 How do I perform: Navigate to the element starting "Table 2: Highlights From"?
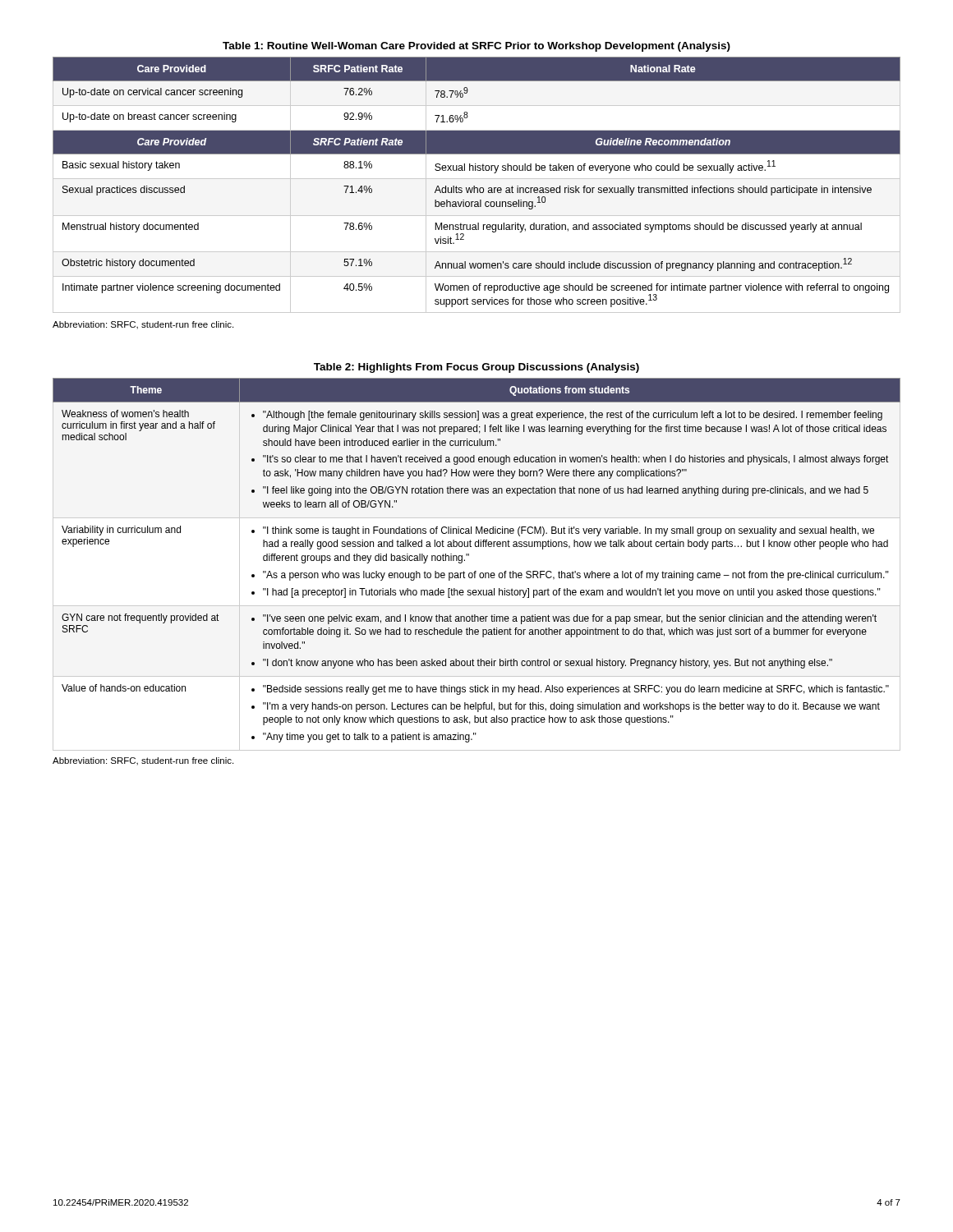tap(476, 367)
